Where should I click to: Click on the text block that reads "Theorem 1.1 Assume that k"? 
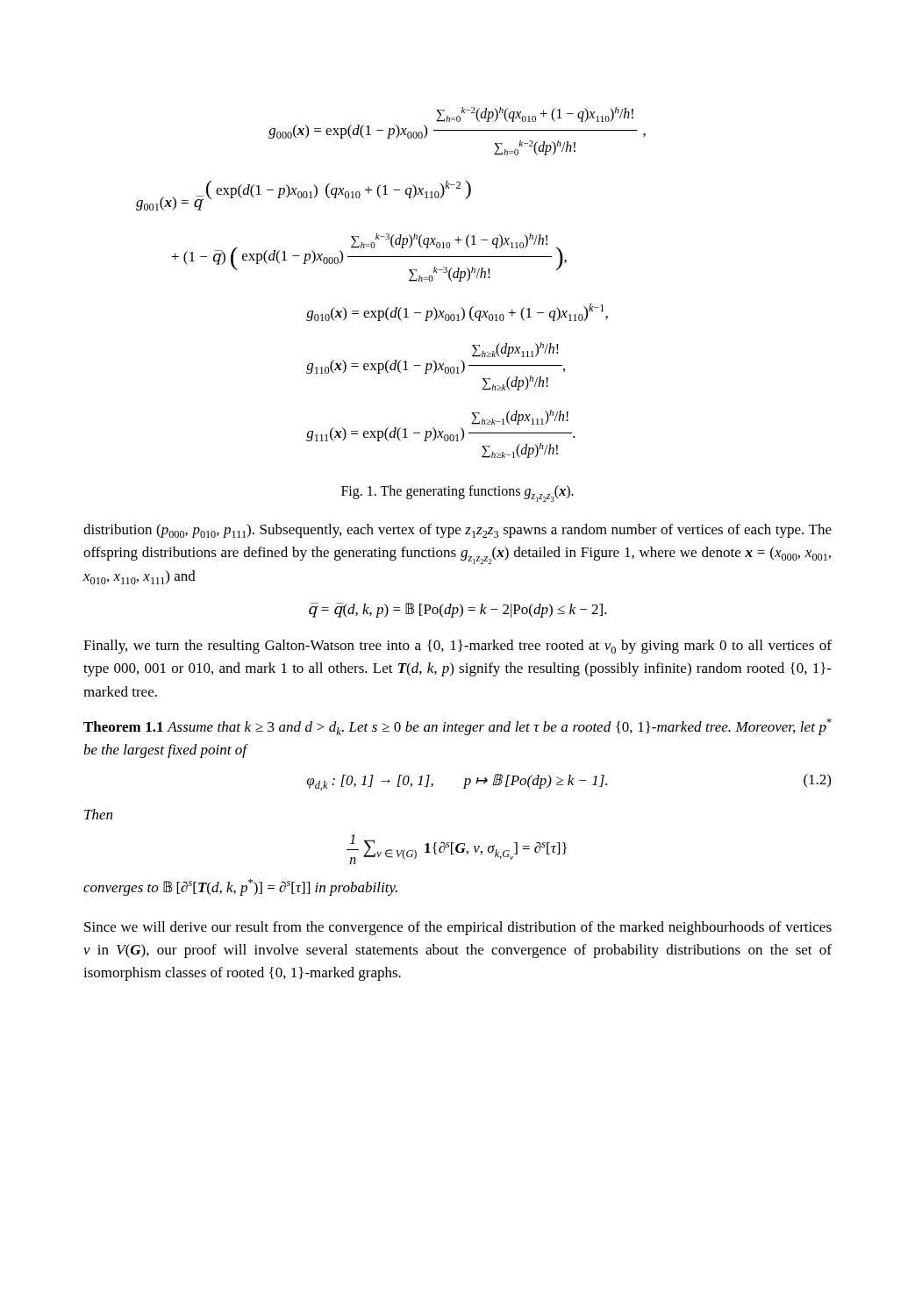point(458,737)
